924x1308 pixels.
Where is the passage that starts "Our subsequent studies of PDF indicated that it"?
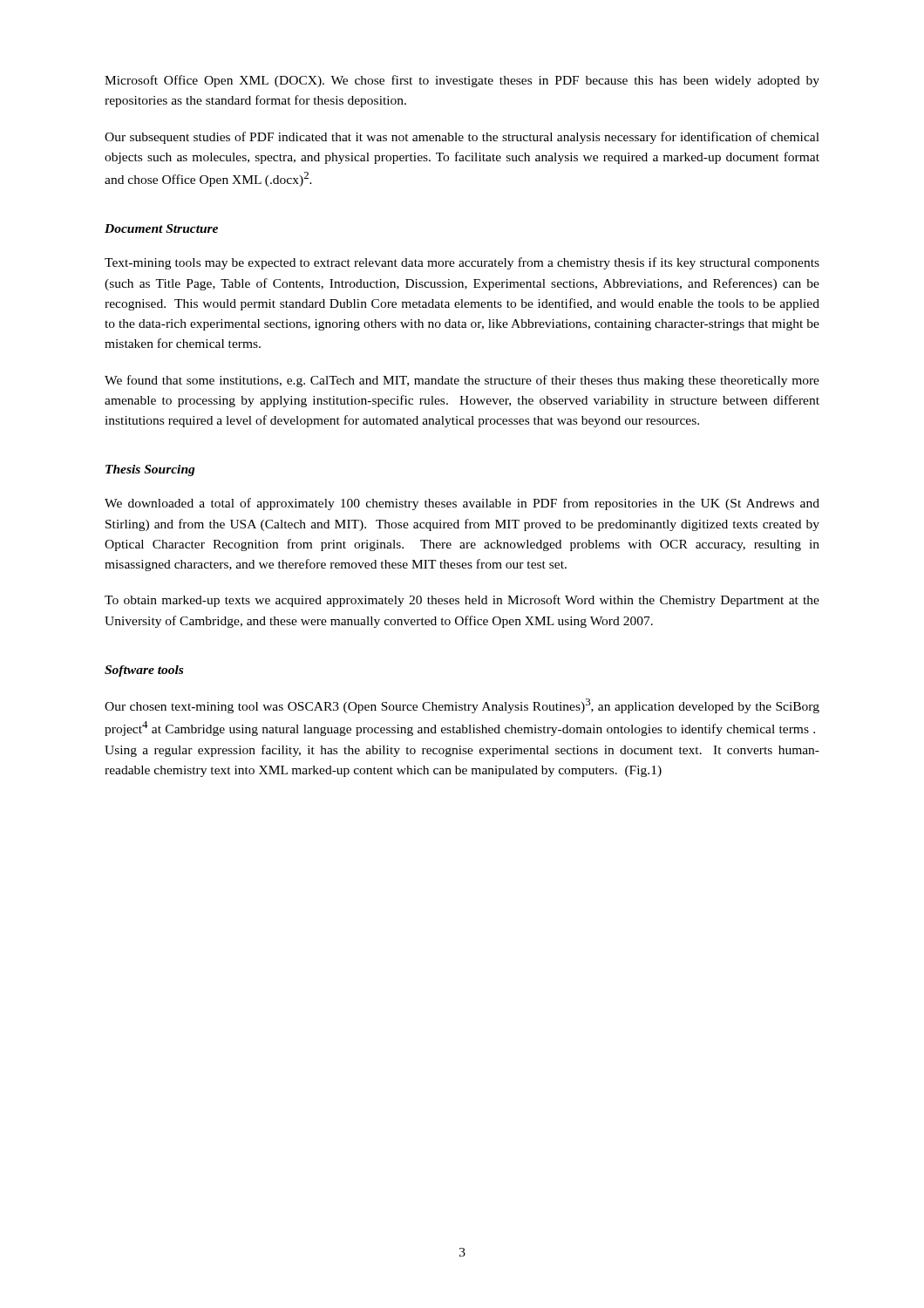tap(462, 158)
